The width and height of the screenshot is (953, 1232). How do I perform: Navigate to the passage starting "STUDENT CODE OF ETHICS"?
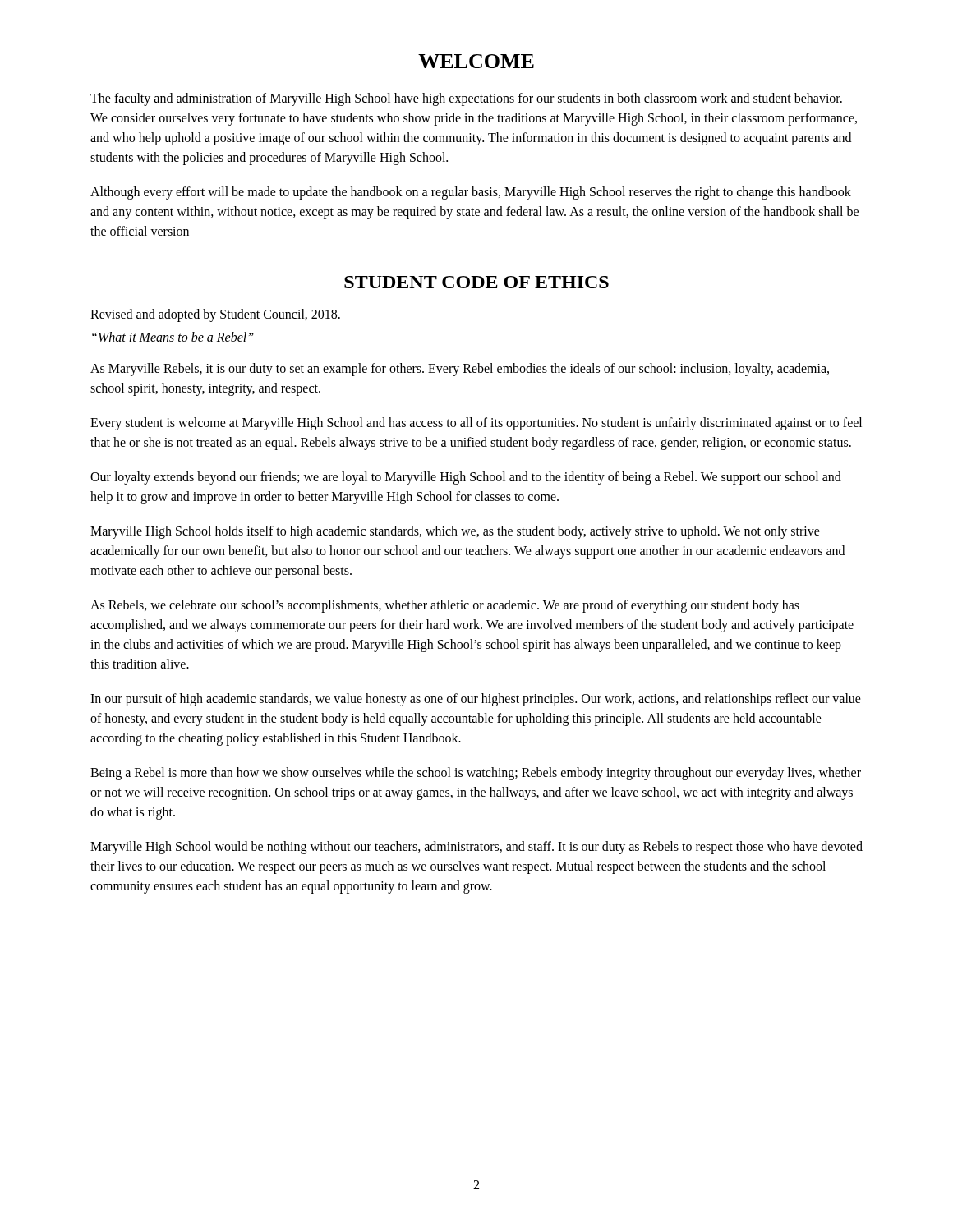click(x=476, y=282)
